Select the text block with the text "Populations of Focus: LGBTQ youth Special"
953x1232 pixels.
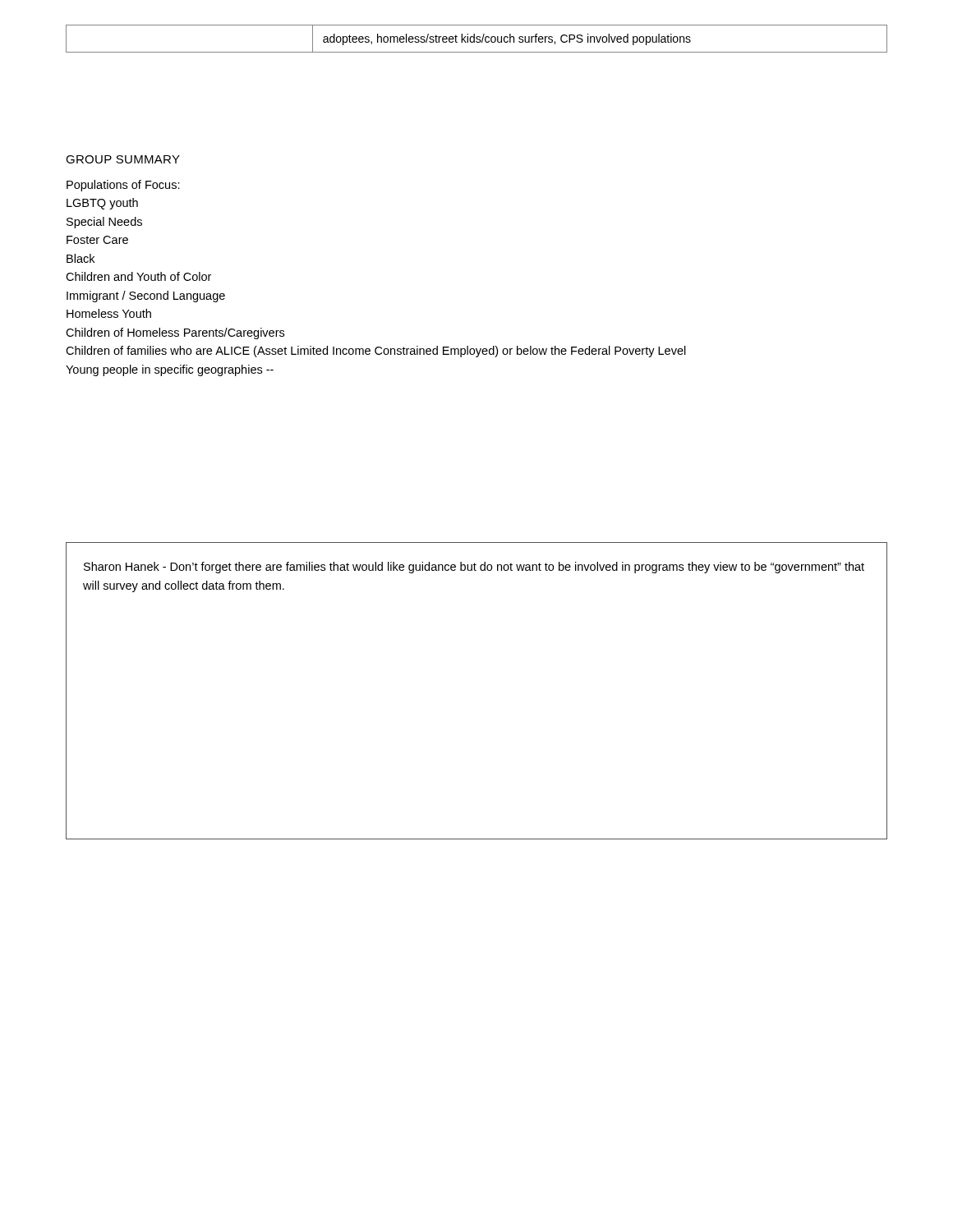coord(123,186)
